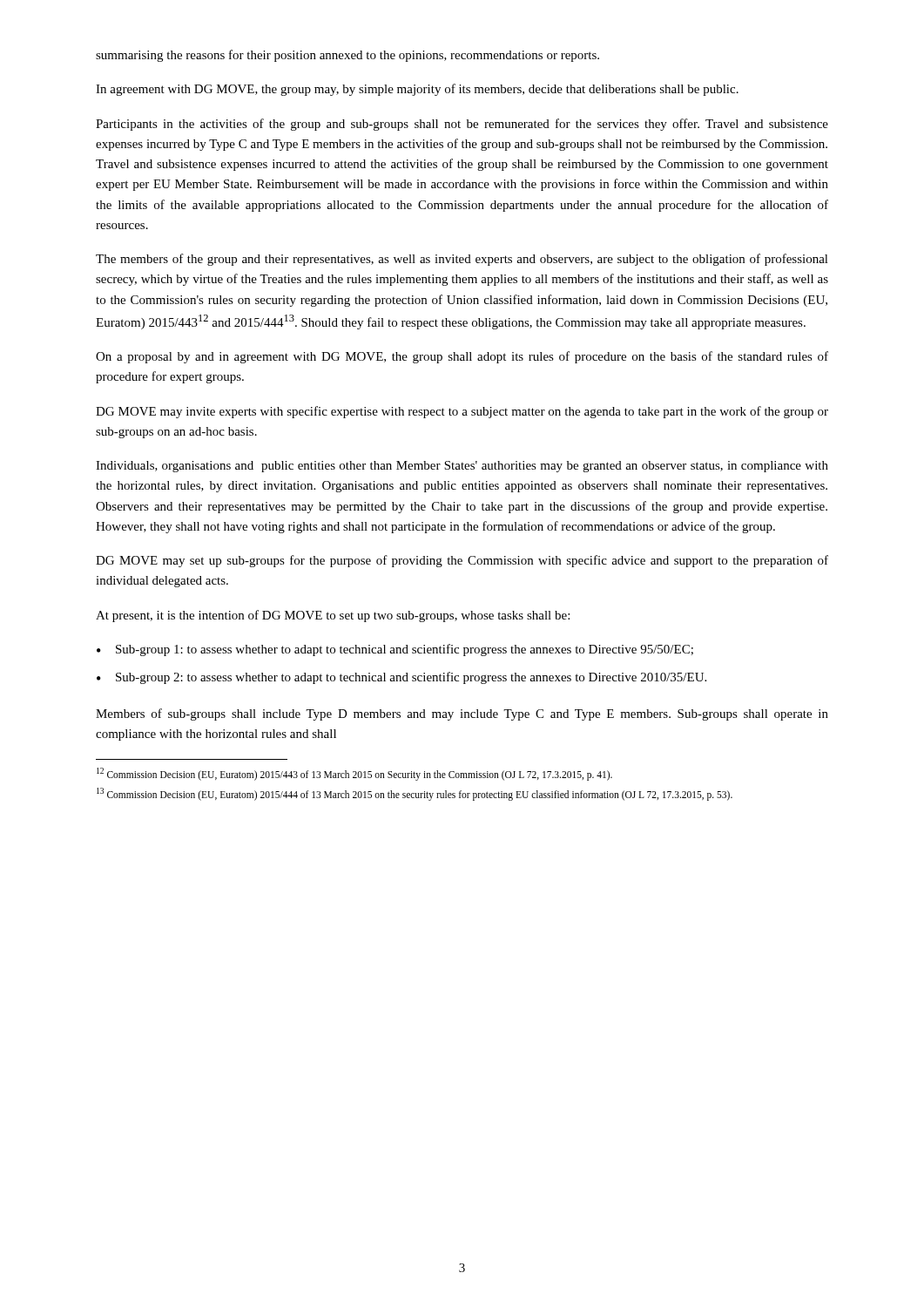Screen dimensions: 1307x924
Task: Locate the text block with the text "Members of sub-groups shall"
Action: click(462, 724)
